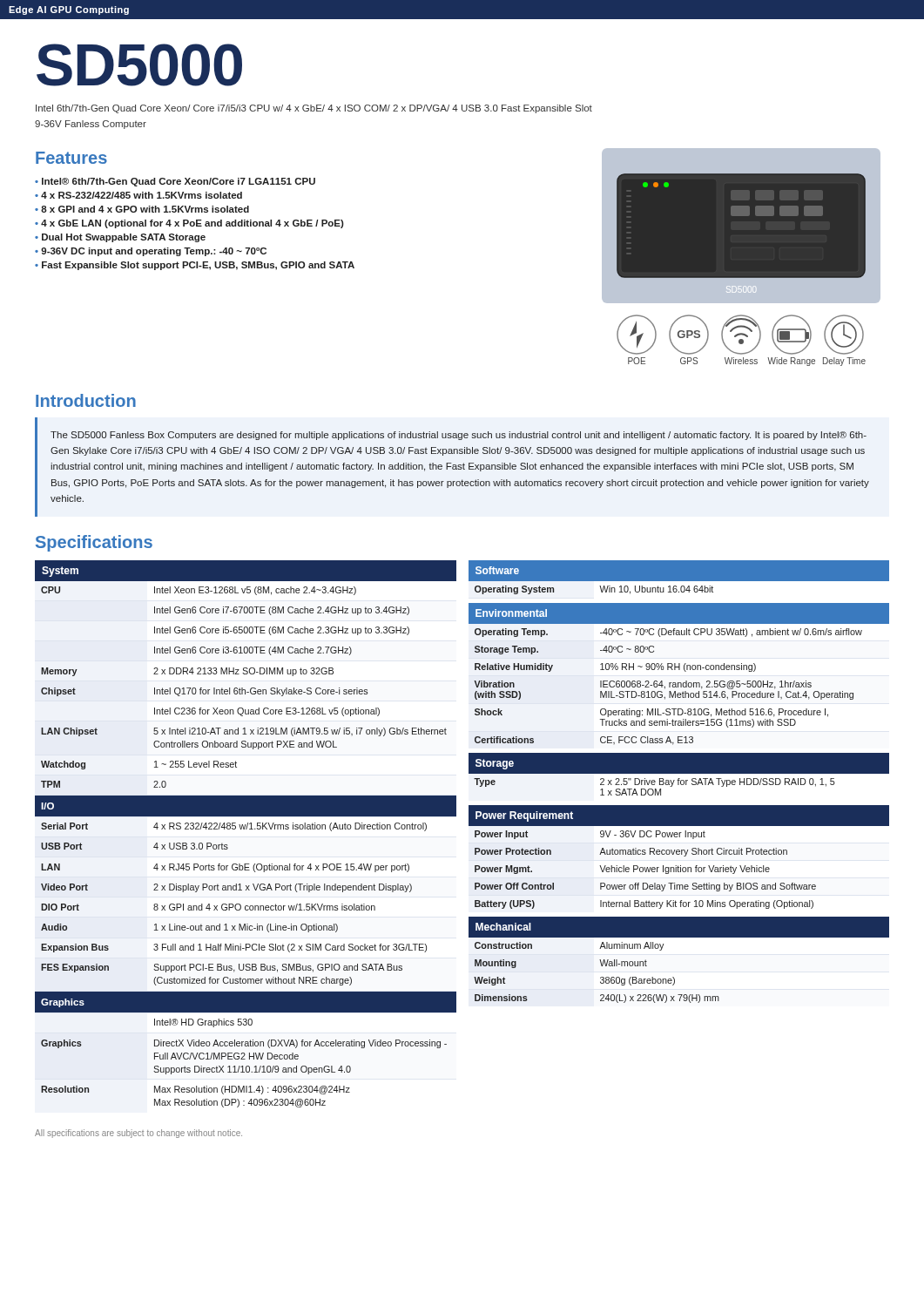Find the table that mentions "-40ºC ~ 80ºC"
Viewport: 924px width, 1307px height.
679,675
